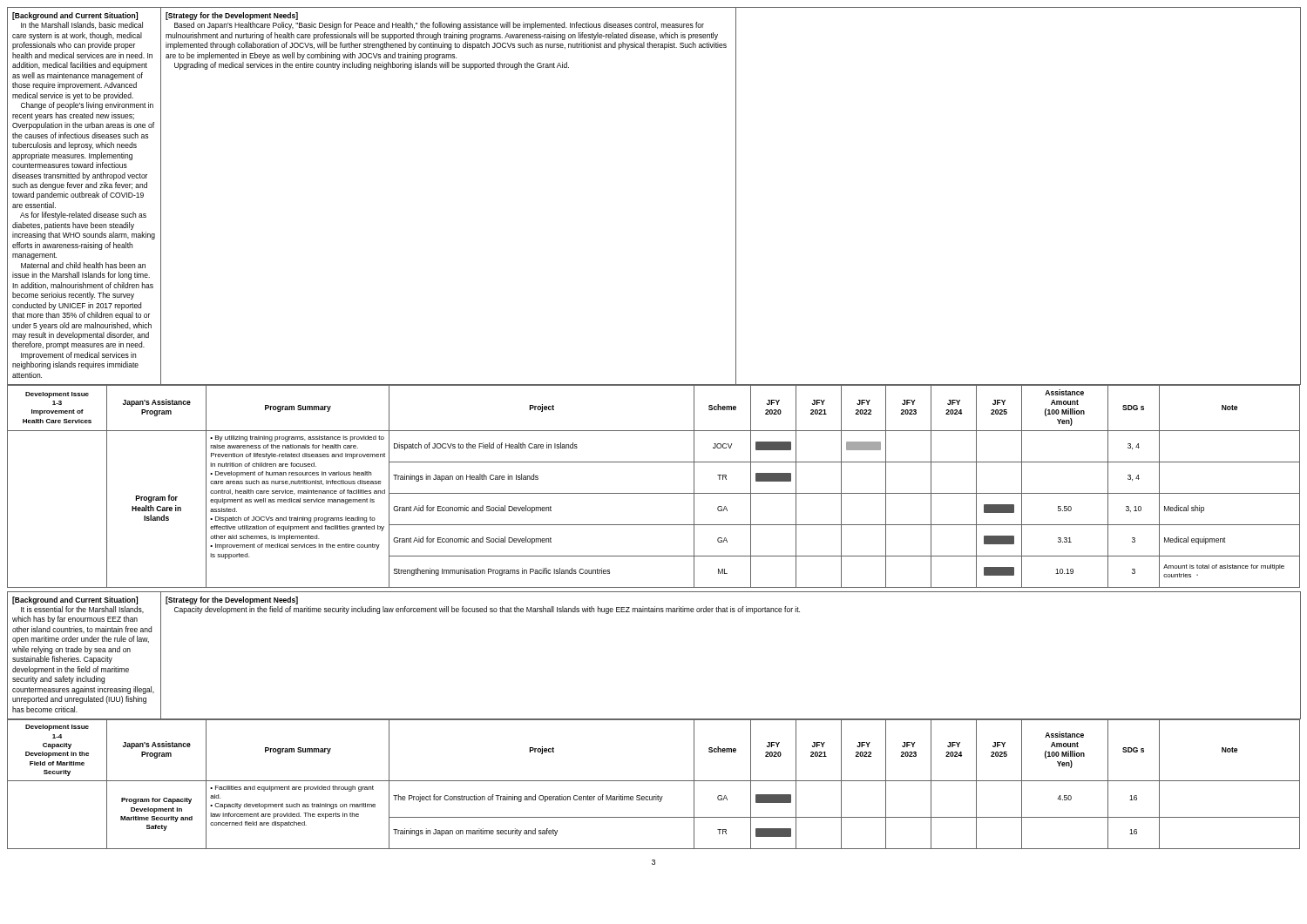Select the table that reads "Program for Health"

click(x=654, y=486)
